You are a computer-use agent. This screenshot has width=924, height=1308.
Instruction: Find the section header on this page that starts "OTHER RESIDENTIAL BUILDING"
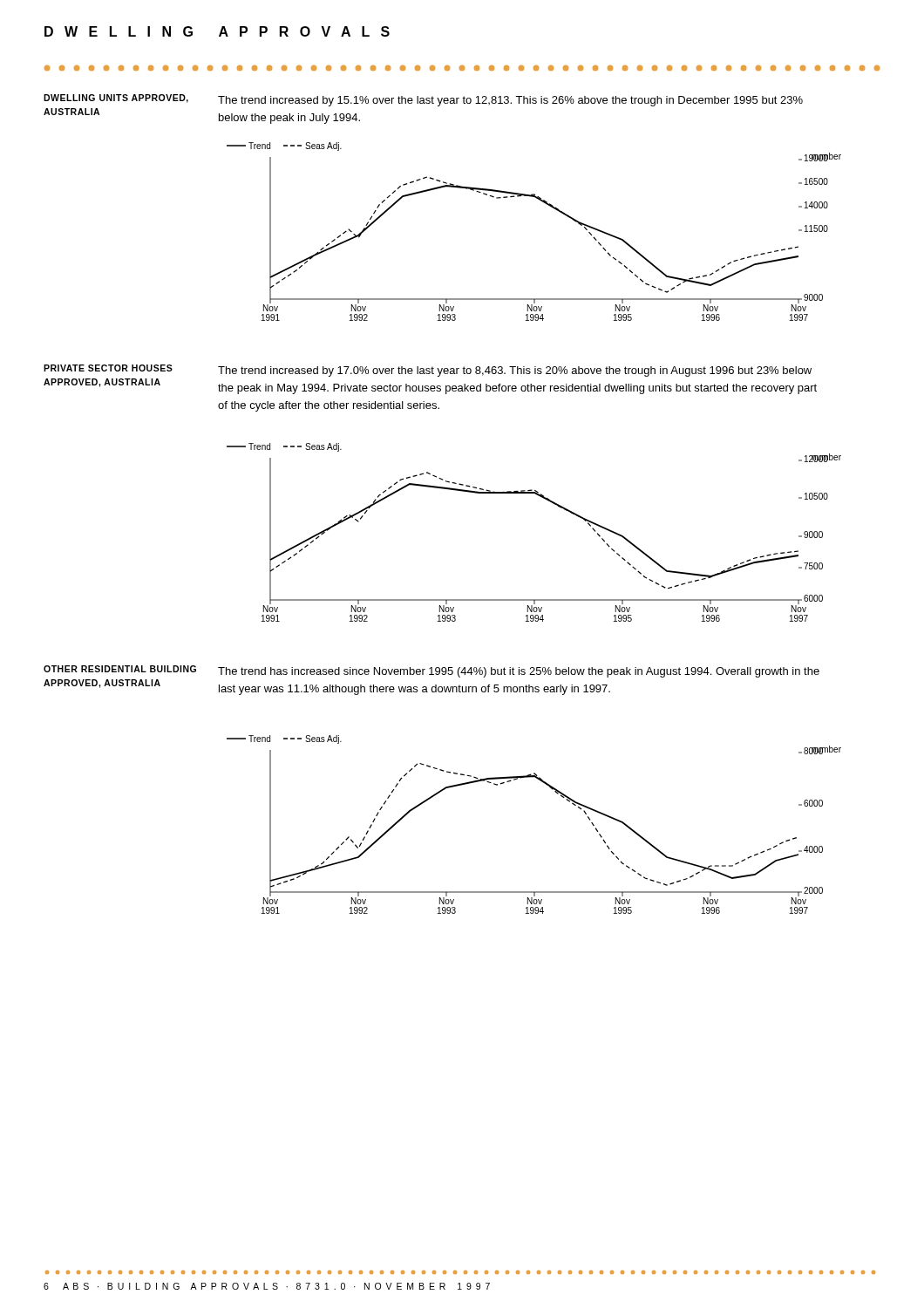pos(120,676)
